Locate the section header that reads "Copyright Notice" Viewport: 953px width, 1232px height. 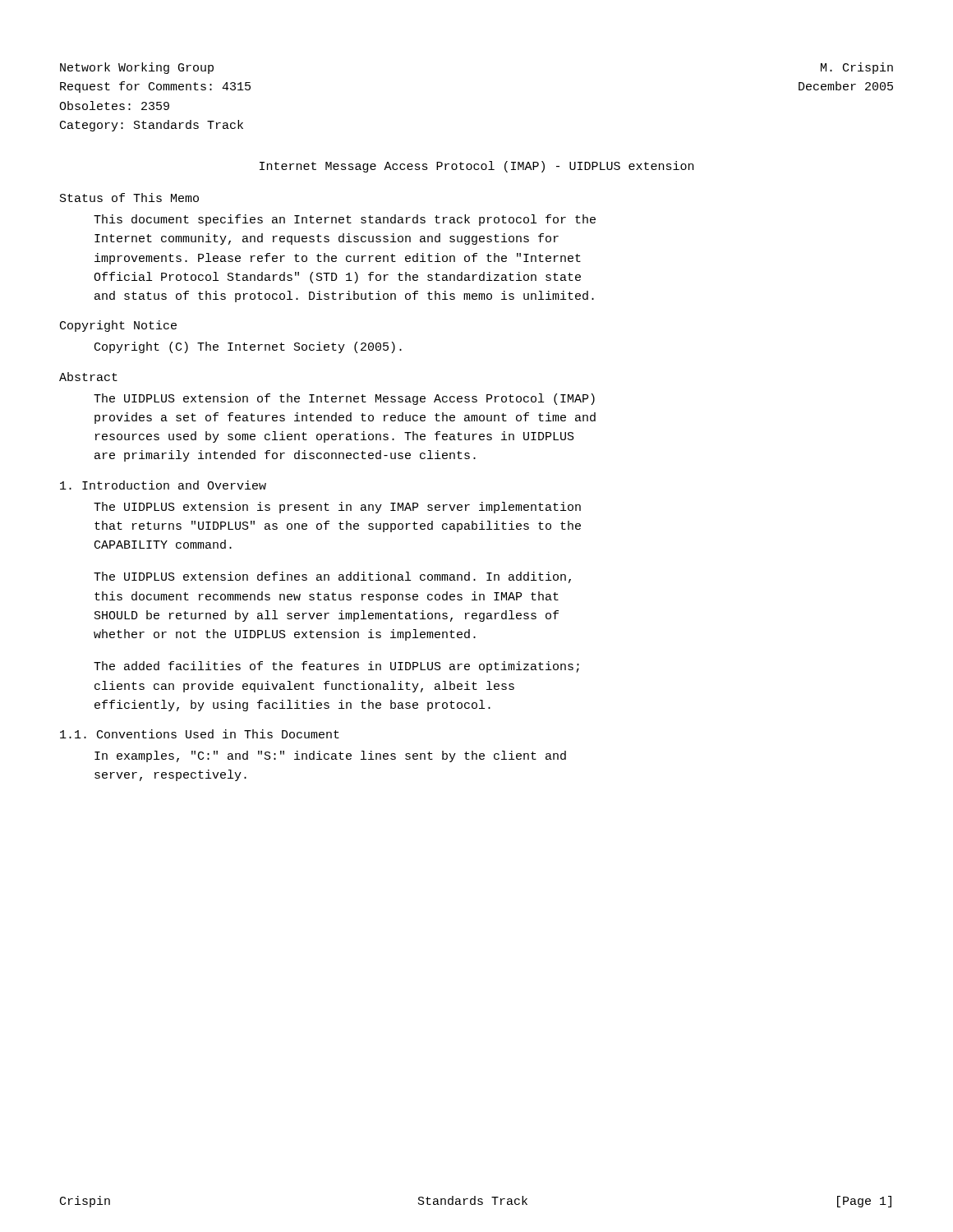(118, 327)
